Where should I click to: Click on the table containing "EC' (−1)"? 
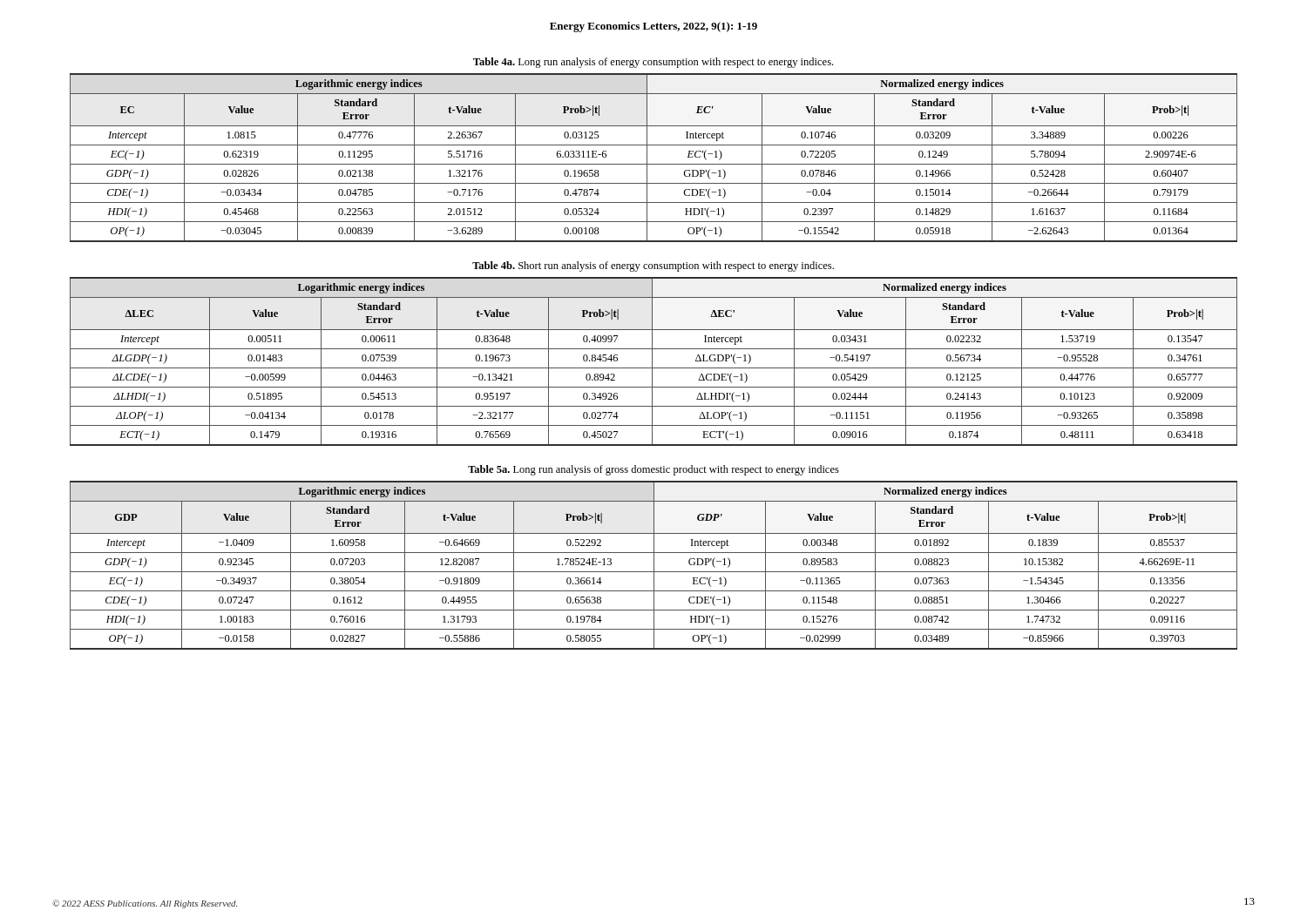click(654, 158)
